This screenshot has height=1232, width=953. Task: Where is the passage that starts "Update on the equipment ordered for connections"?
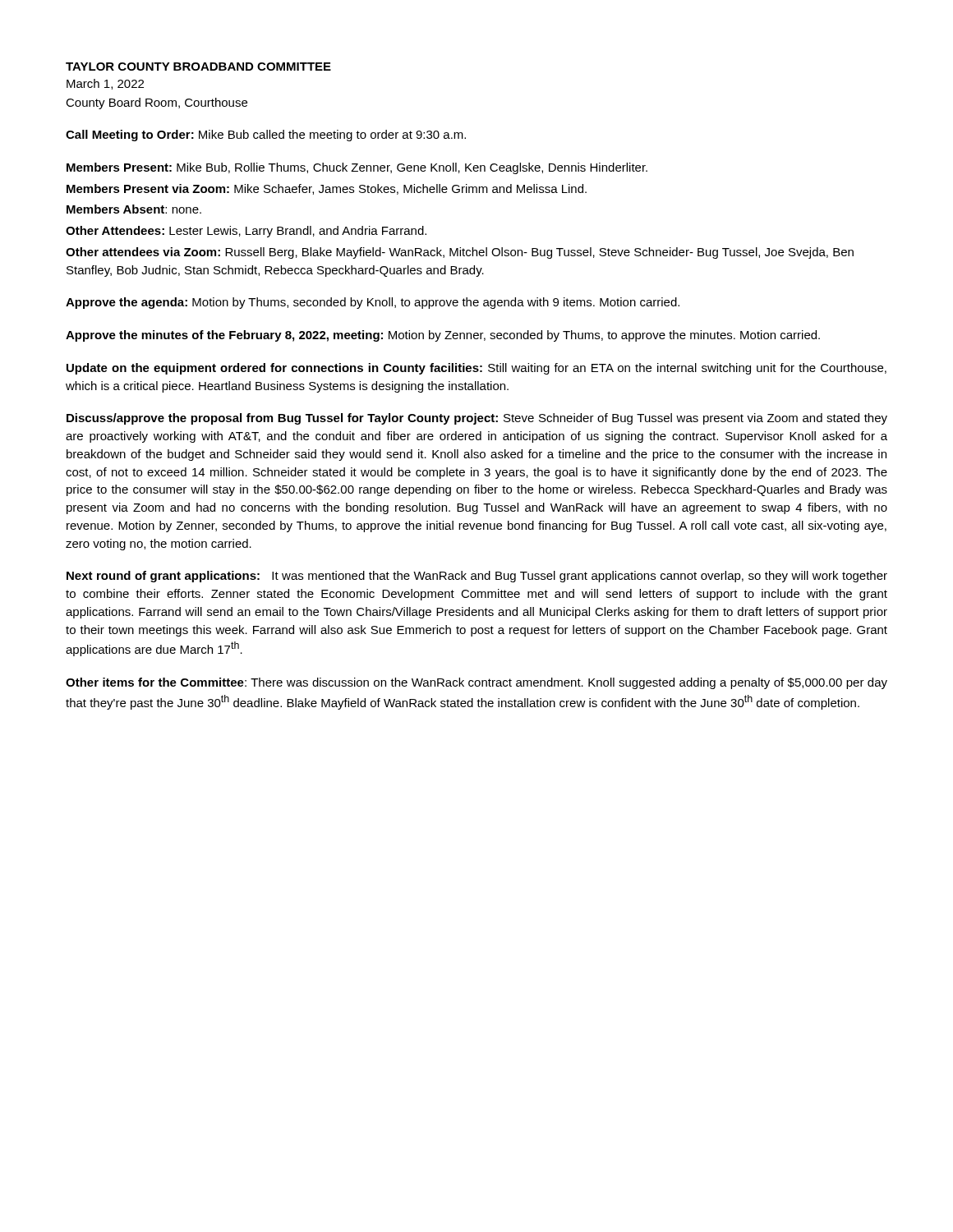pos(476,376)
